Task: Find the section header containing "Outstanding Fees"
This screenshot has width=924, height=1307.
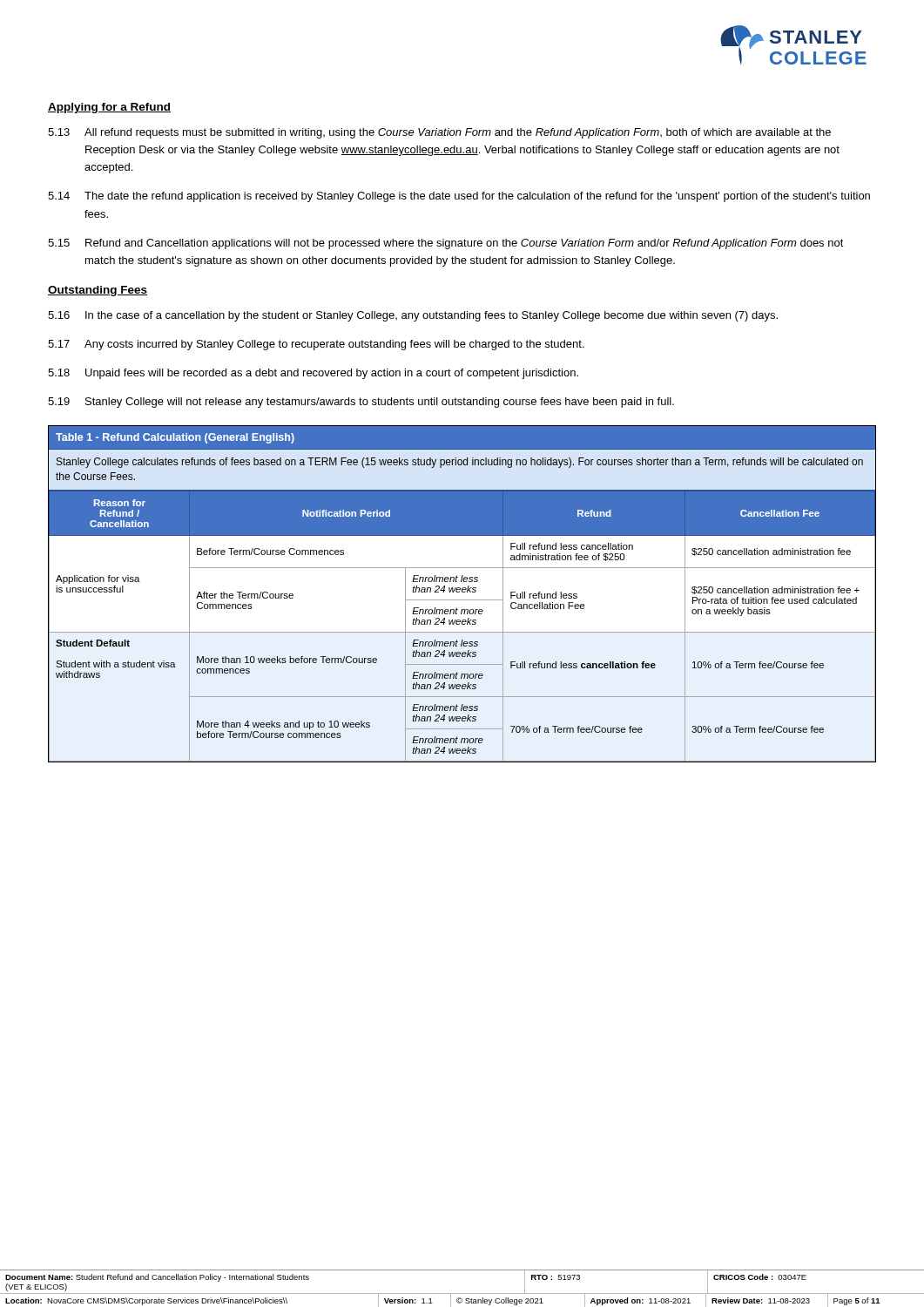Action: [x=98, y=290]
